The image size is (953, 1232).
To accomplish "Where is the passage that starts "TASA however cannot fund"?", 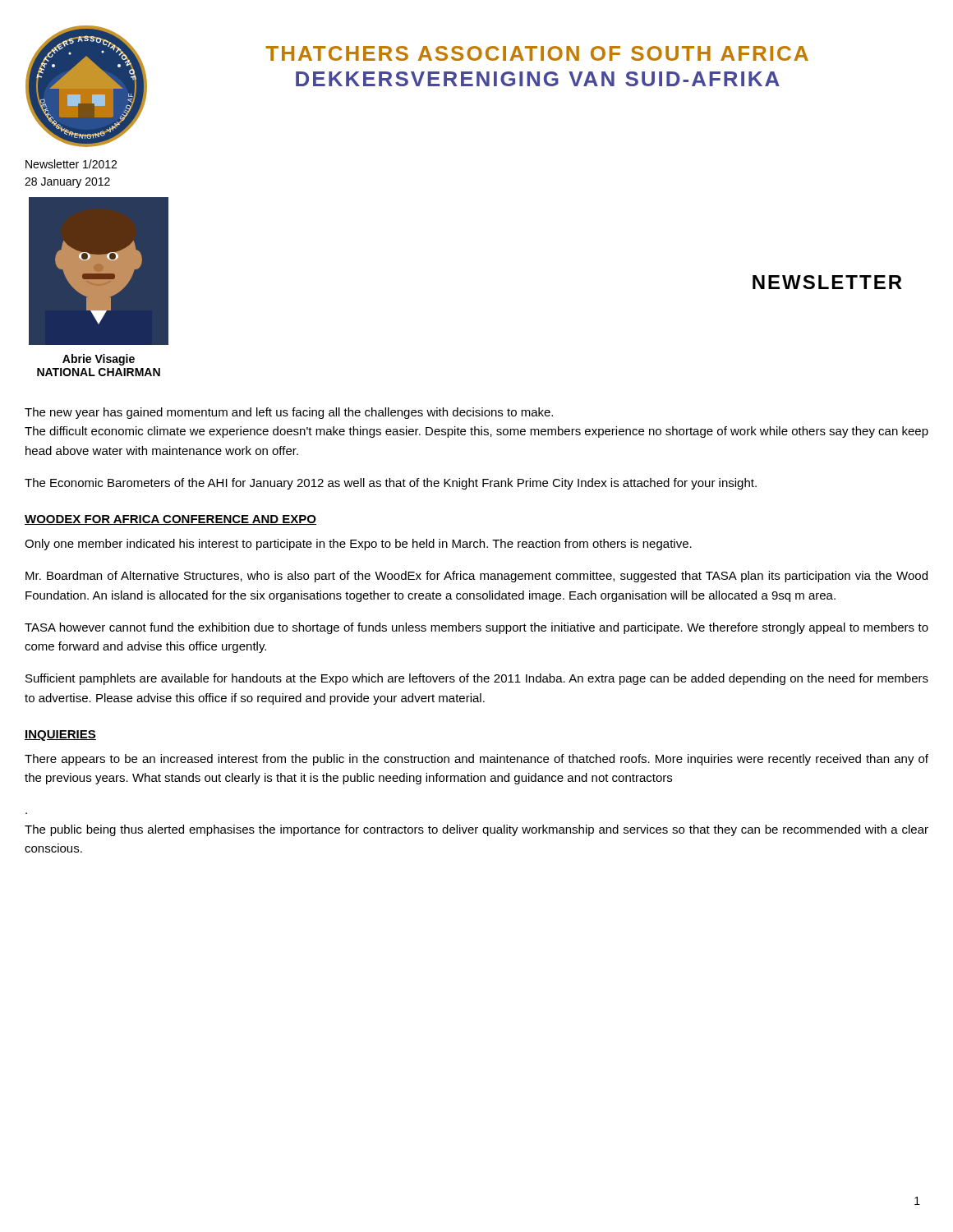I will pos(476,636).
